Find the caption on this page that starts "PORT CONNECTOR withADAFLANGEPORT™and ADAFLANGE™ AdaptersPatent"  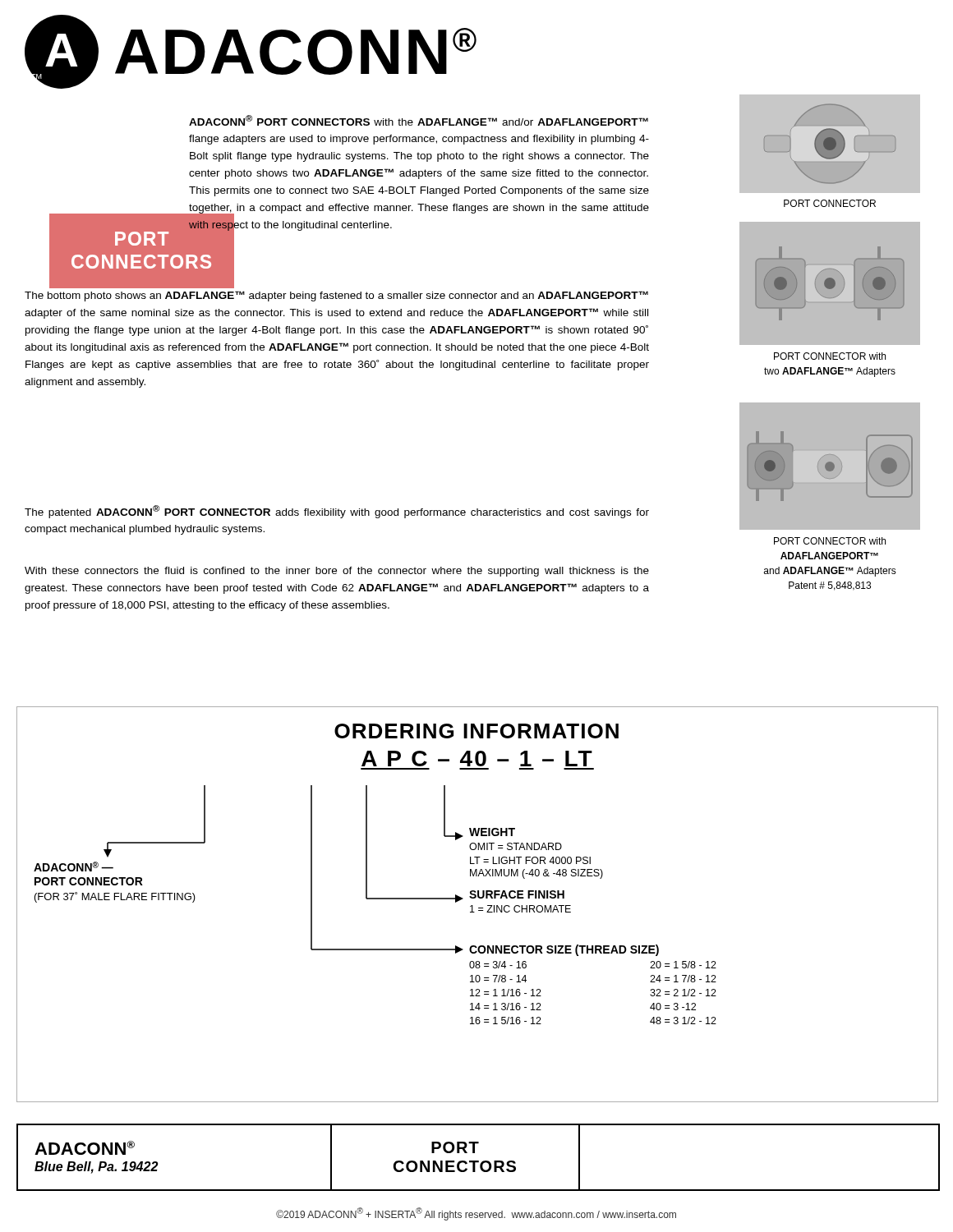[830, 563]
